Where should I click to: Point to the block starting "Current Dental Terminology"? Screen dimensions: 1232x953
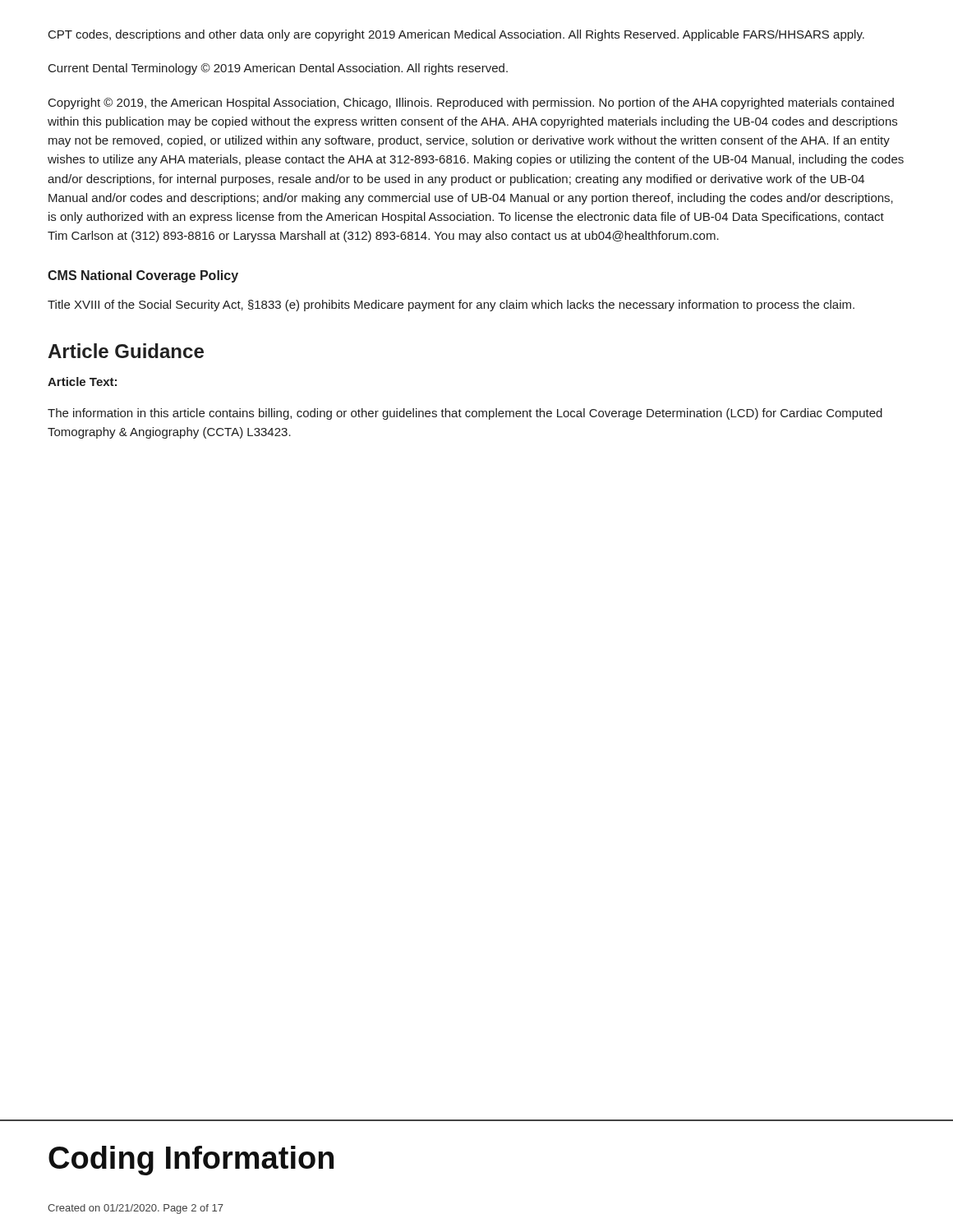[x=278, y=68]
